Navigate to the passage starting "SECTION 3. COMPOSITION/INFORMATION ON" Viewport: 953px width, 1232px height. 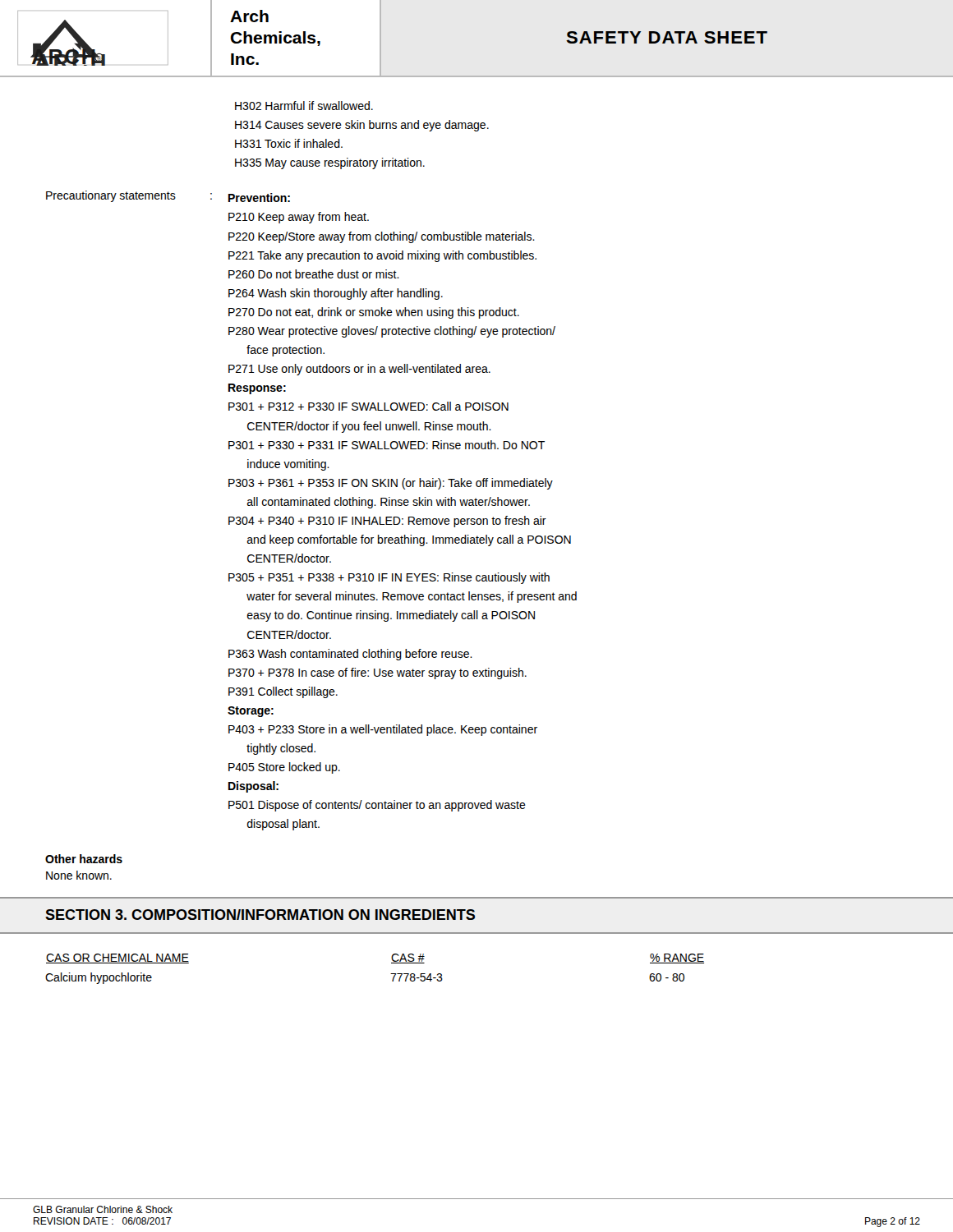point(260,915)
